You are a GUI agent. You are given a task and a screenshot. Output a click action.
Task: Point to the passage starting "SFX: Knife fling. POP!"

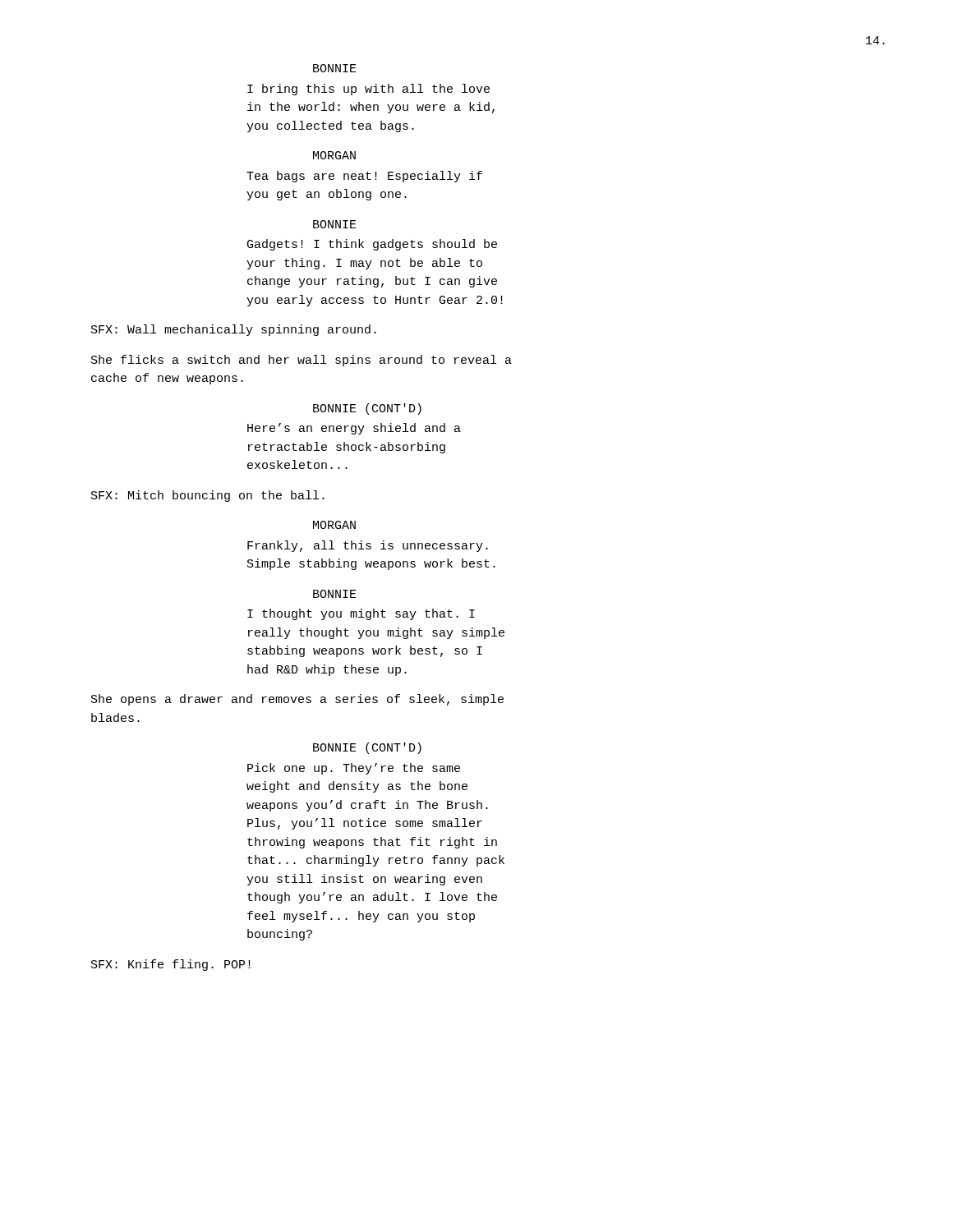(x=171, y=965)
